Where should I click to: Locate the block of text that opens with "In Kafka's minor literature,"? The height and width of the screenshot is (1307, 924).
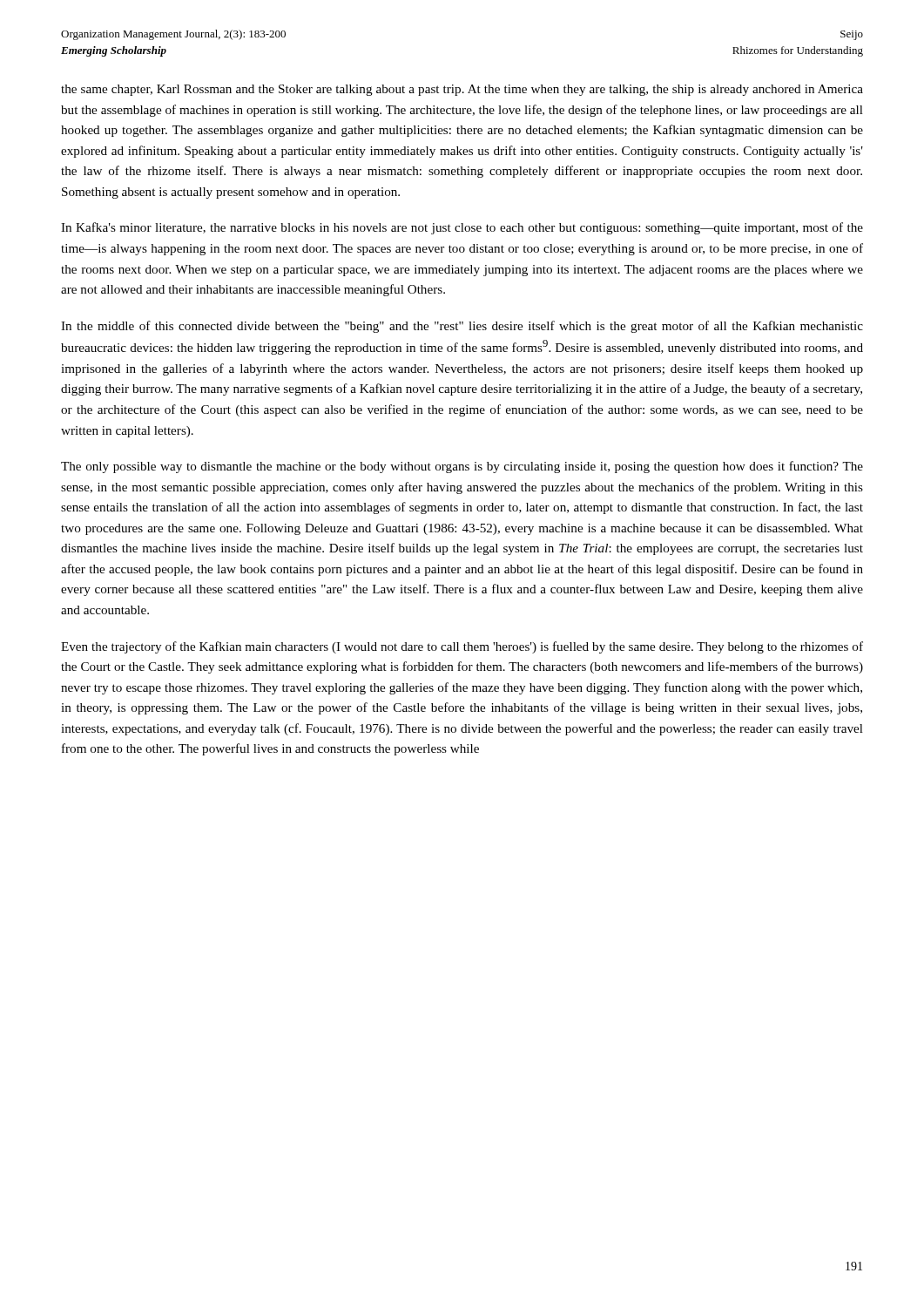pyautogui.click(x=462, y=258)
